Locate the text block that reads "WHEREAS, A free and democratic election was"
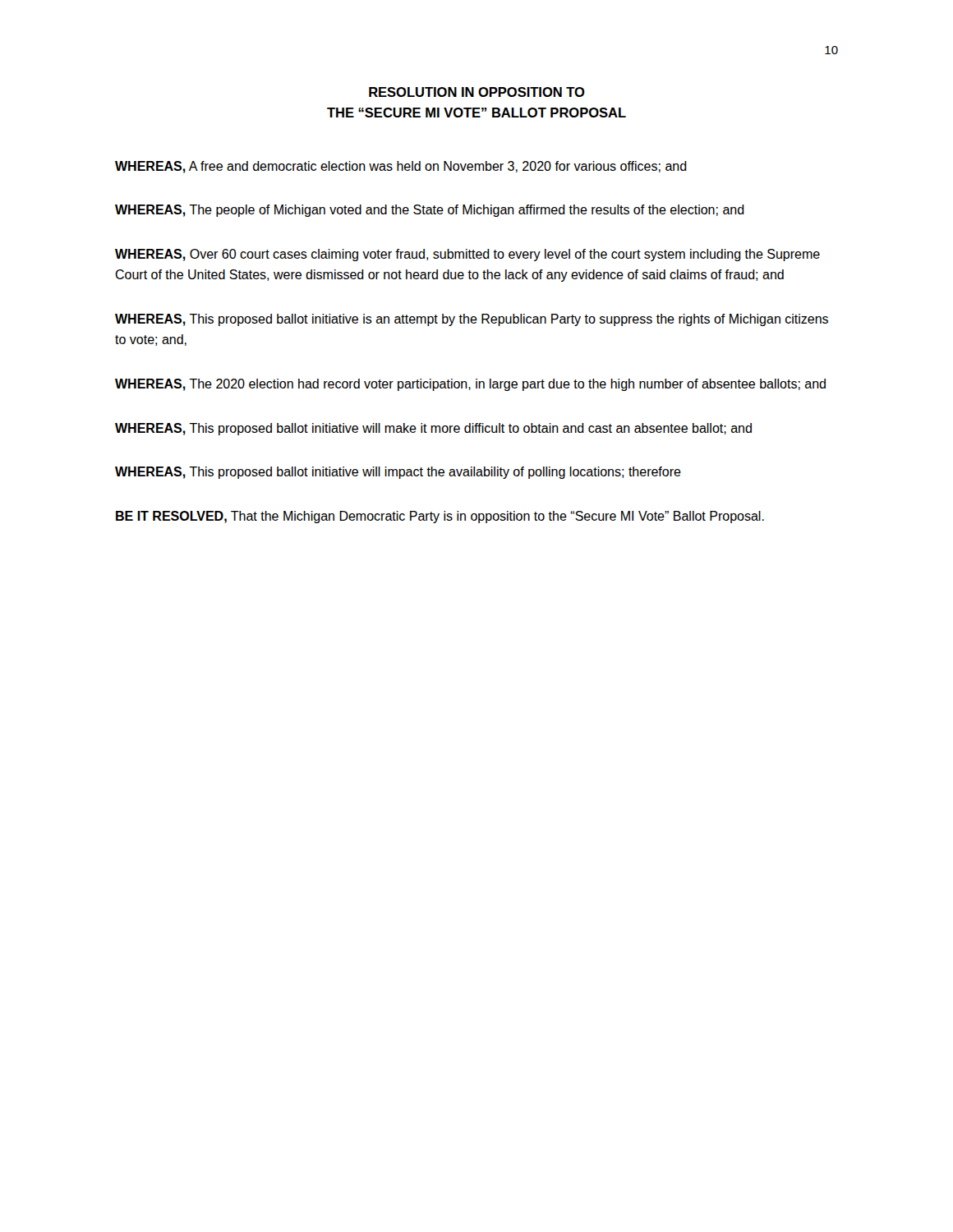This screenshot has width=953, height=1232. coord(476,166)
